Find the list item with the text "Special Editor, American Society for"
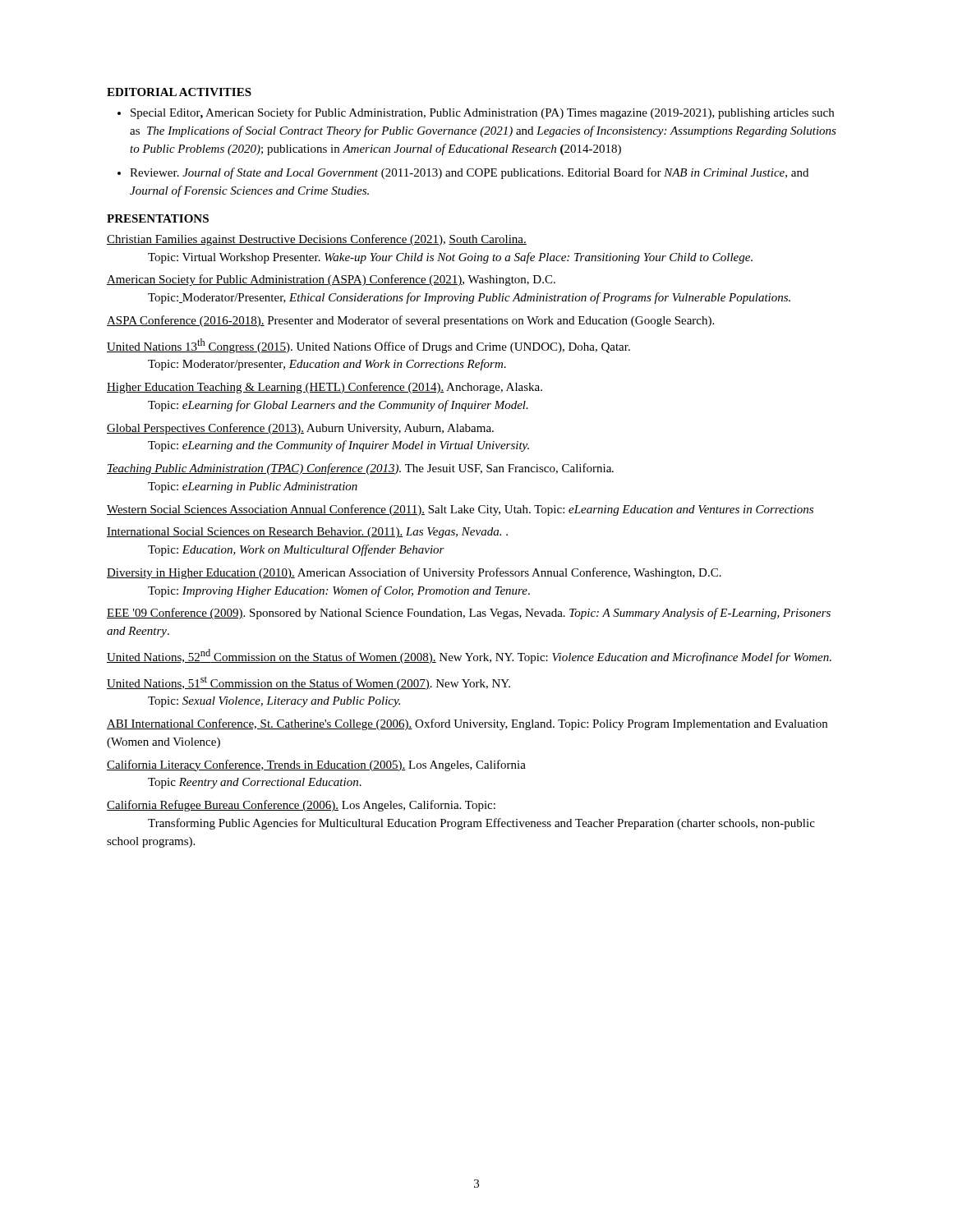 coord(483,130)
